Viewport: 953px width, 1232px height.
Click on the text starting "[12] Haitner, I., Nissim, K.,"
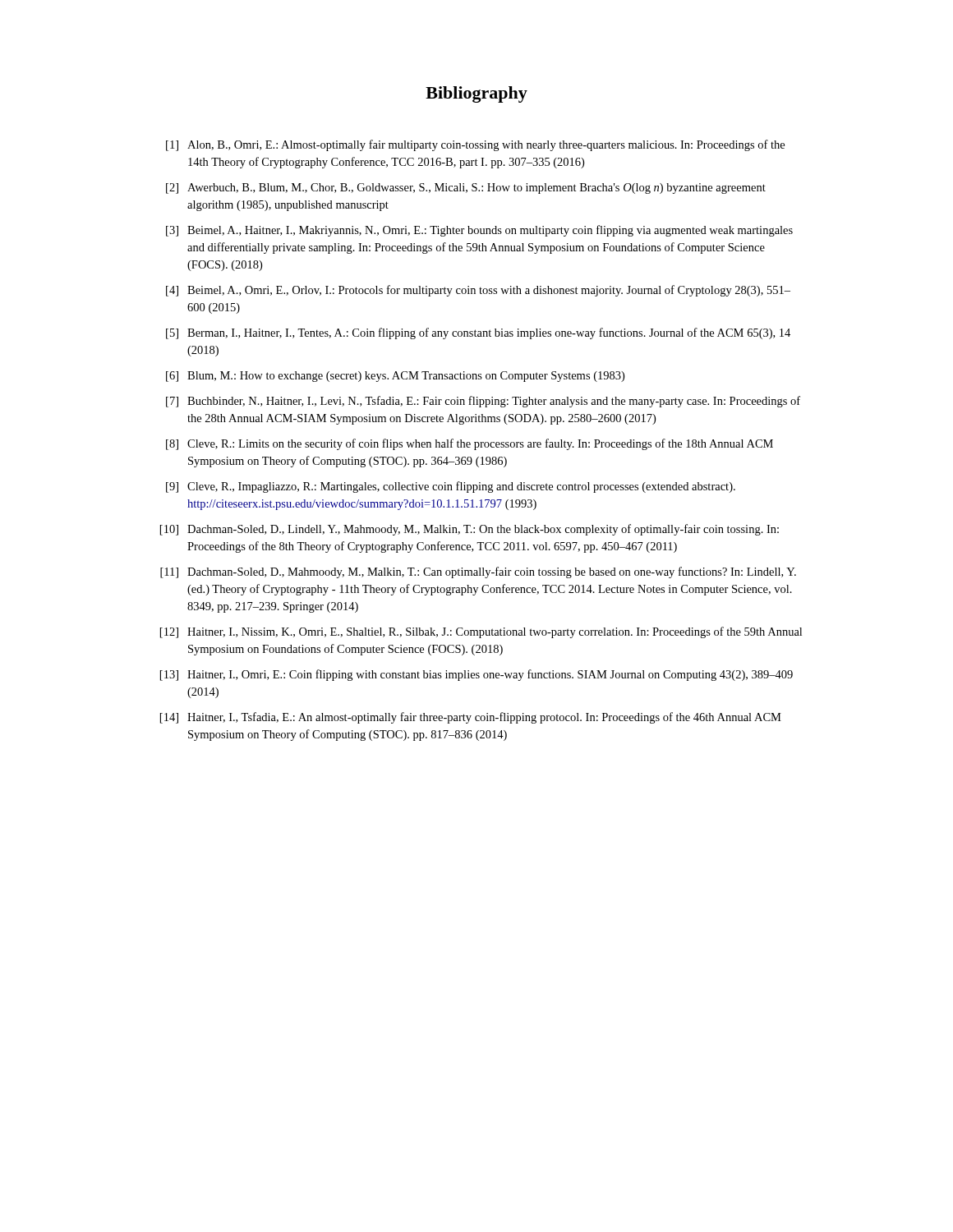tap(476, 641)
